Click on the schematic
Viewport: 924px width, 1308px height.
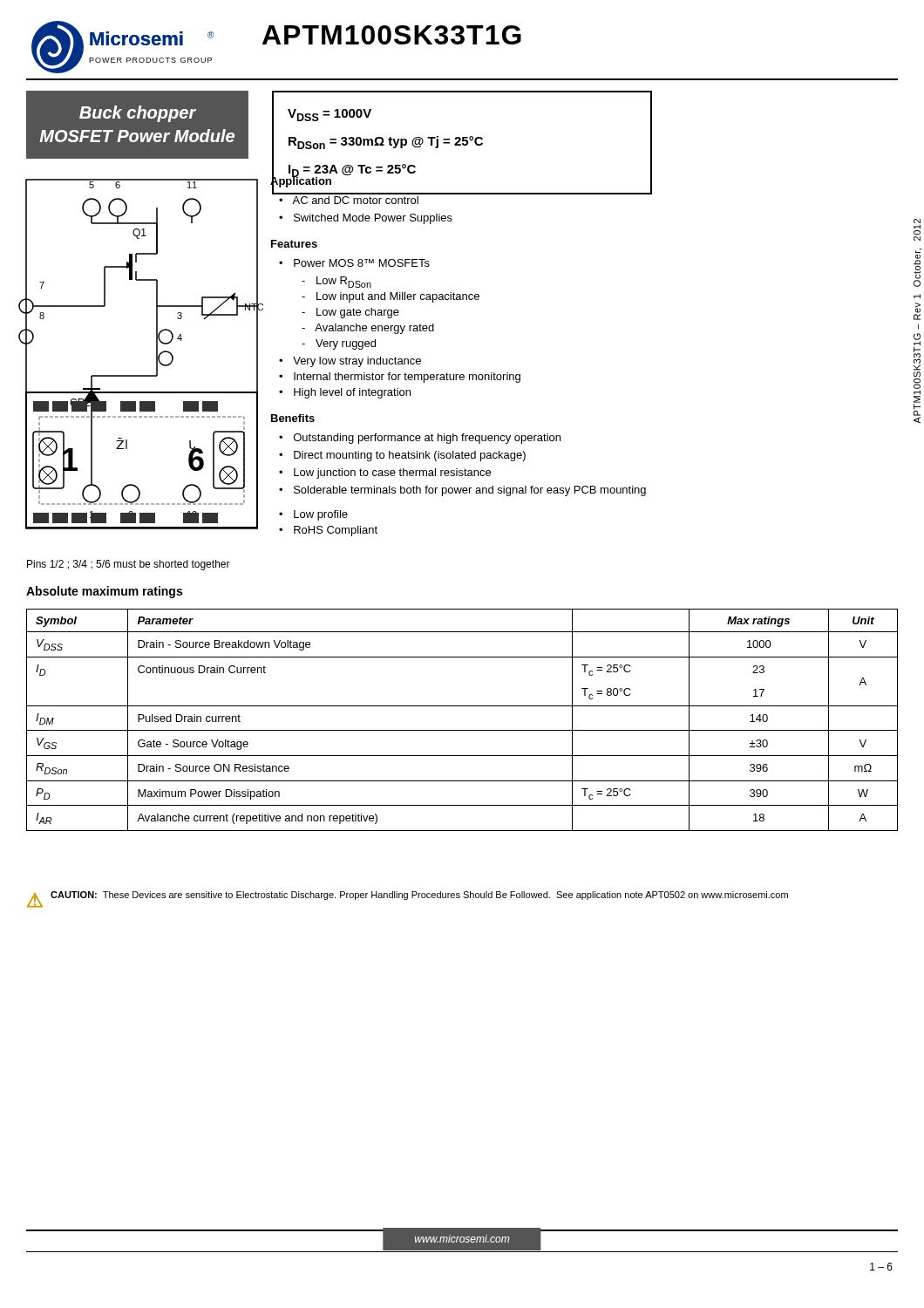tap(142, 367)
